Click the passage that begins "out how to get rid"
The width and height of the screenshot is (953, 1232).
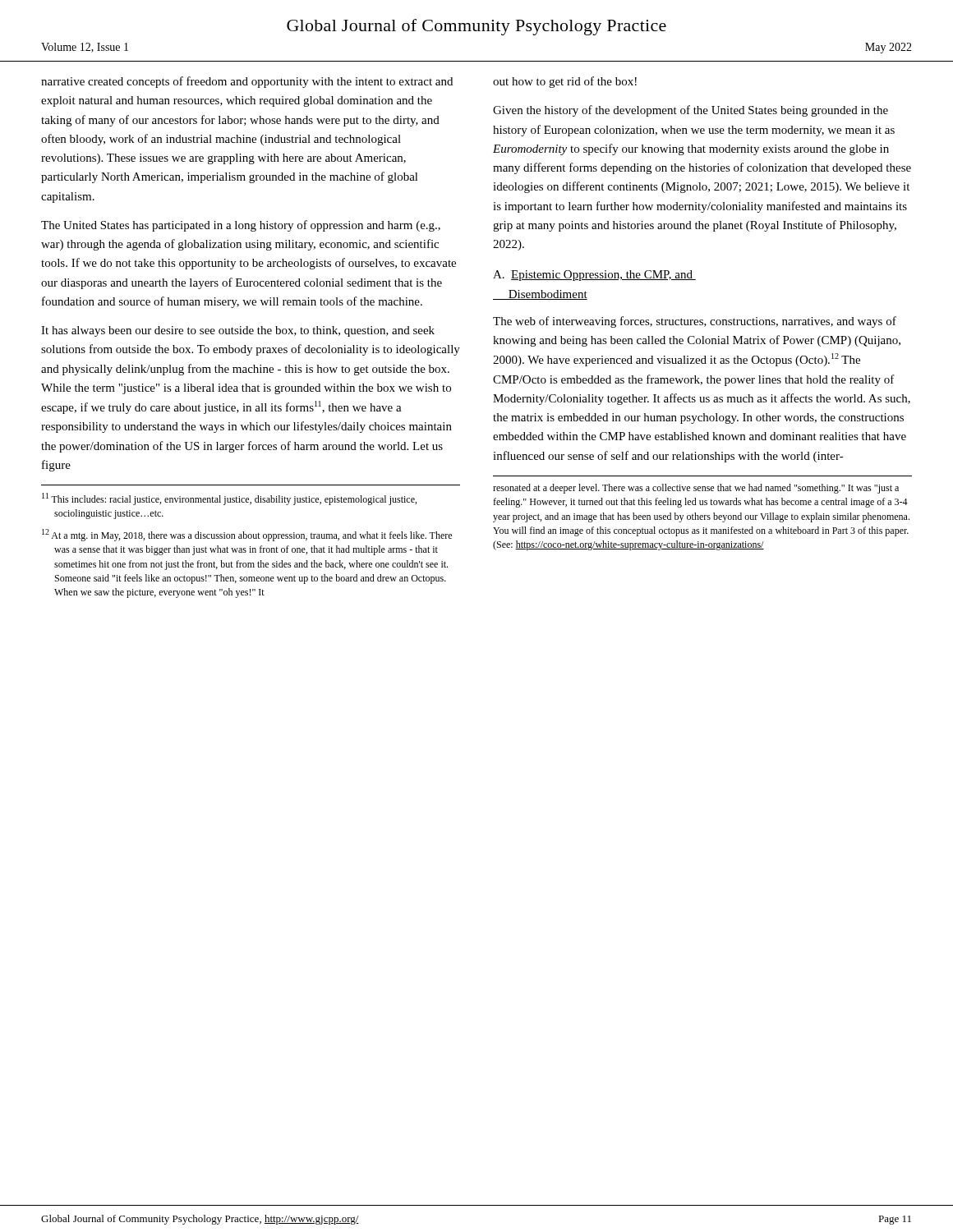coord(565,82)
